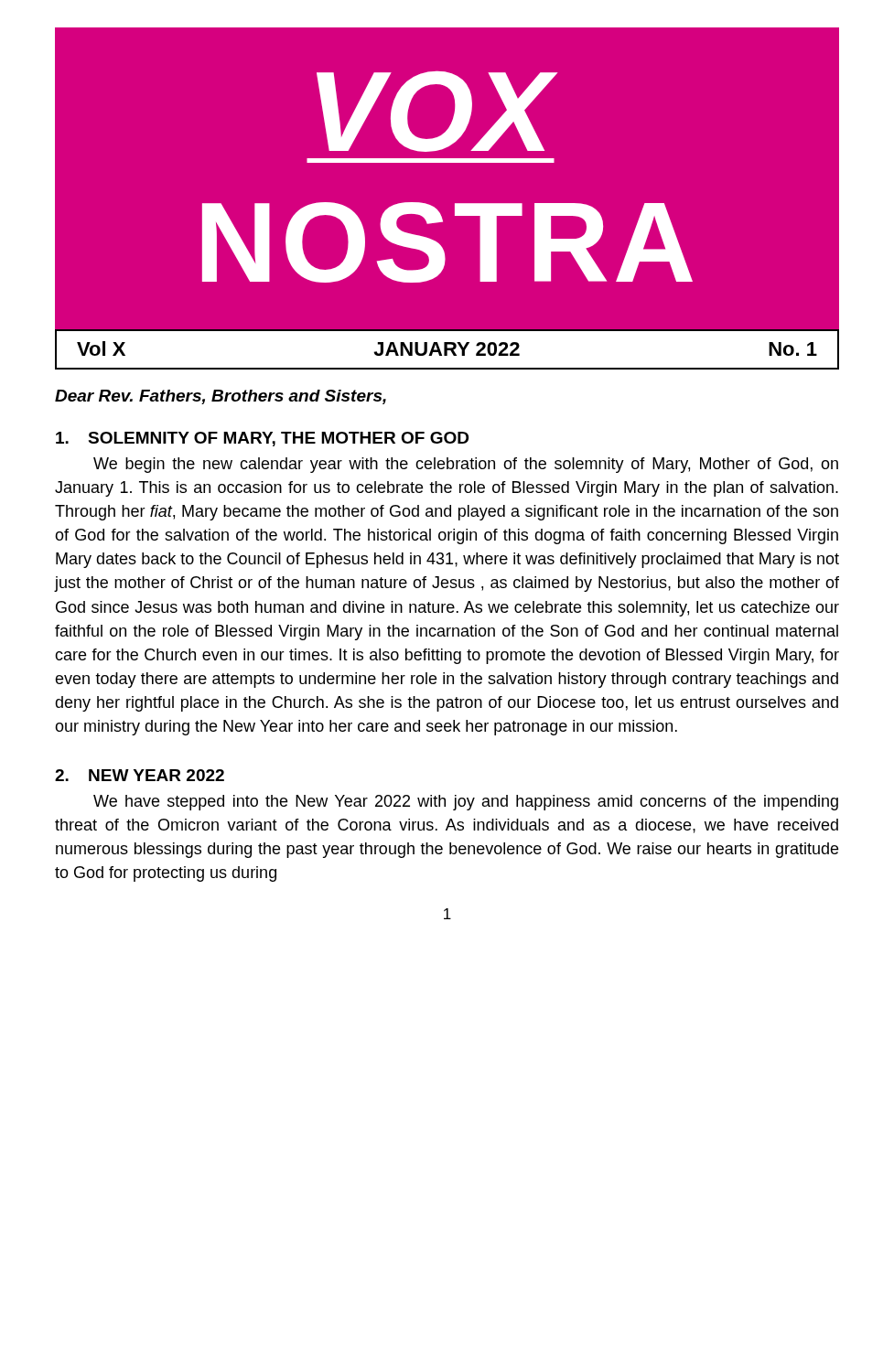Click where it says "2. NEW YEAR 2022"
Screen dimensions: 1372x894
pyautogui.click(x=140, y=776)
